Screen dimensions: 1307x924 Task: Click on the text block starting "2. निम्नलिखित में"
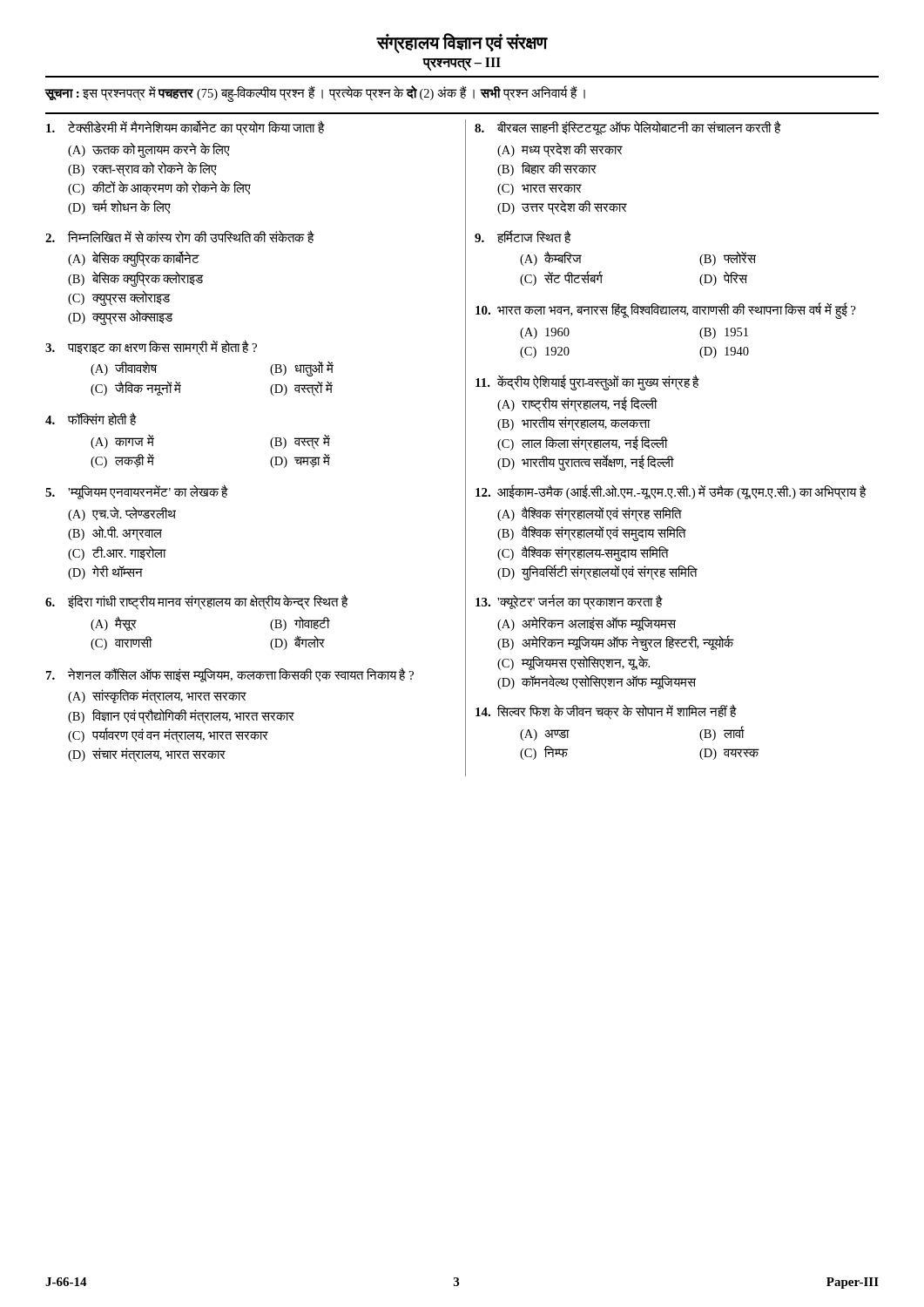[x=180, y=237]
